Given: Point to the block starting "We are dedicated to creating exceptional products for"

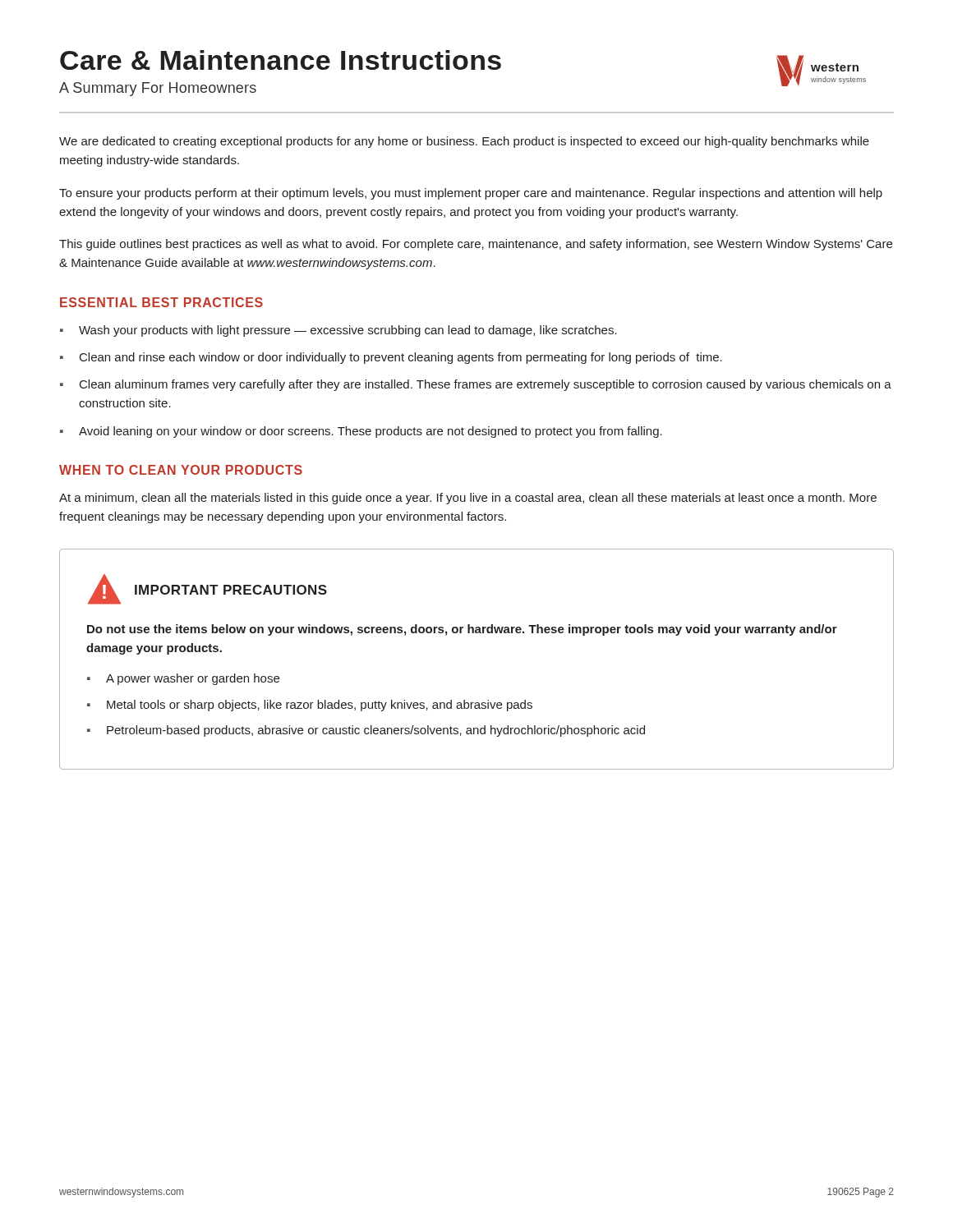Looking at the screenshot, I should [x=464, y=150].
